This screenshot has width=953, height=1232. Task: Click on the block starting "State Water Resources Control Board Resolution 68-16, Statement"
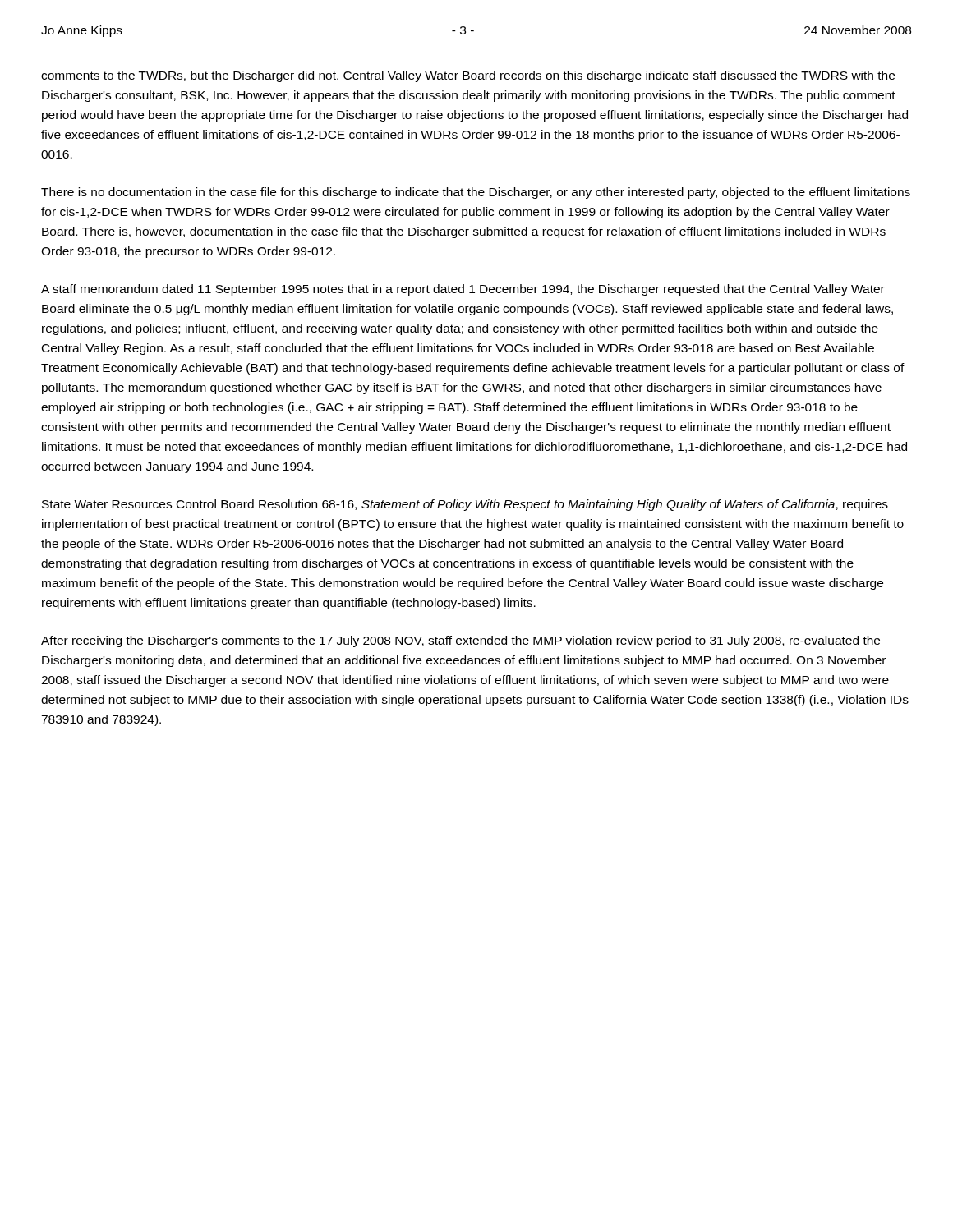472,553
